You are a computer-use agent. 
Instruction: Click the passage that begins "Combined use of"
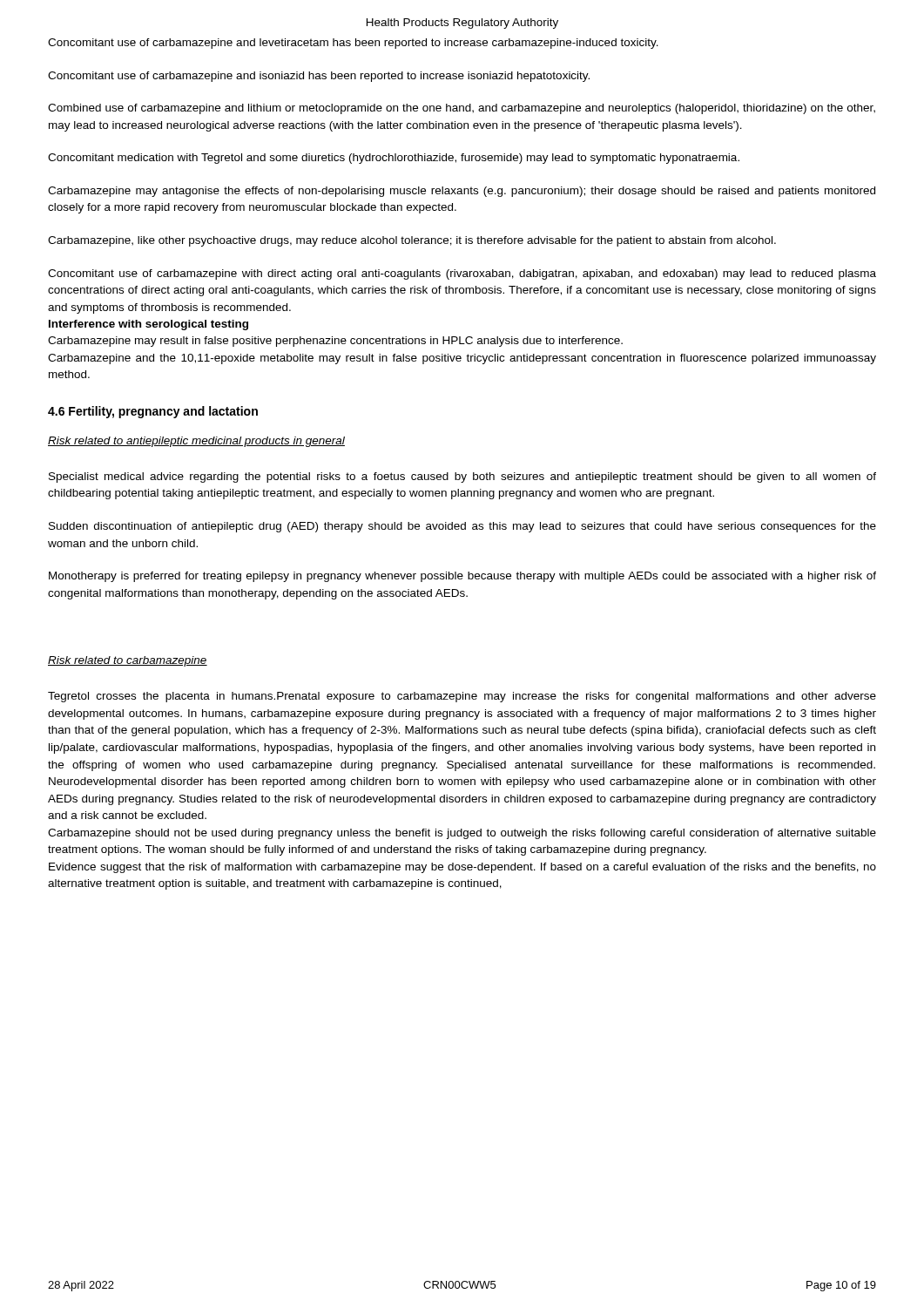click(x=462, y=116)
